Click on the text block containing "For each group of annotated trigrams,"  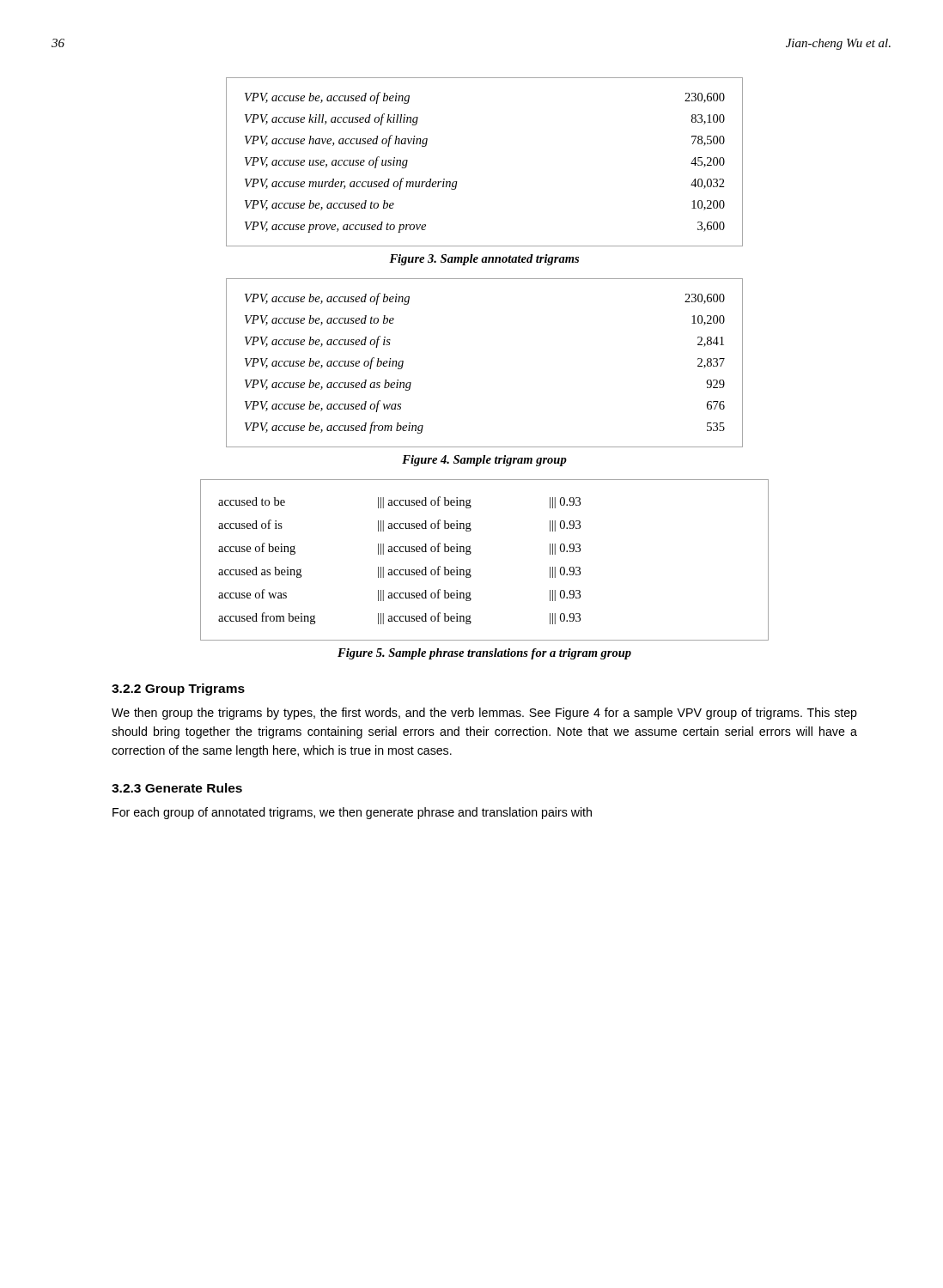tap(352, 812)
